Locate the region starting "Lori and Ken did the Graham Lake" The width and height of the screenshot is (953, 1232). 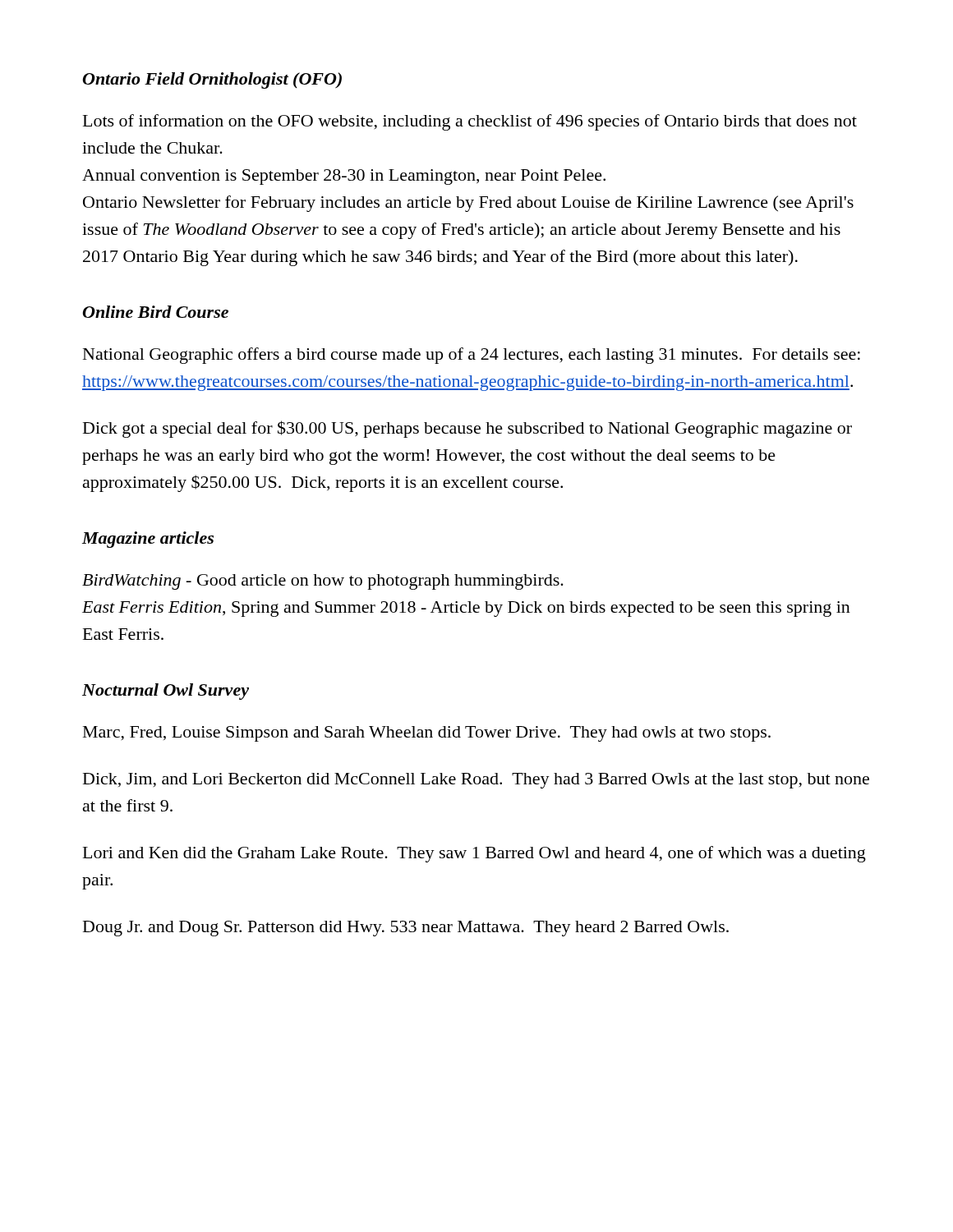pos(474,865)
